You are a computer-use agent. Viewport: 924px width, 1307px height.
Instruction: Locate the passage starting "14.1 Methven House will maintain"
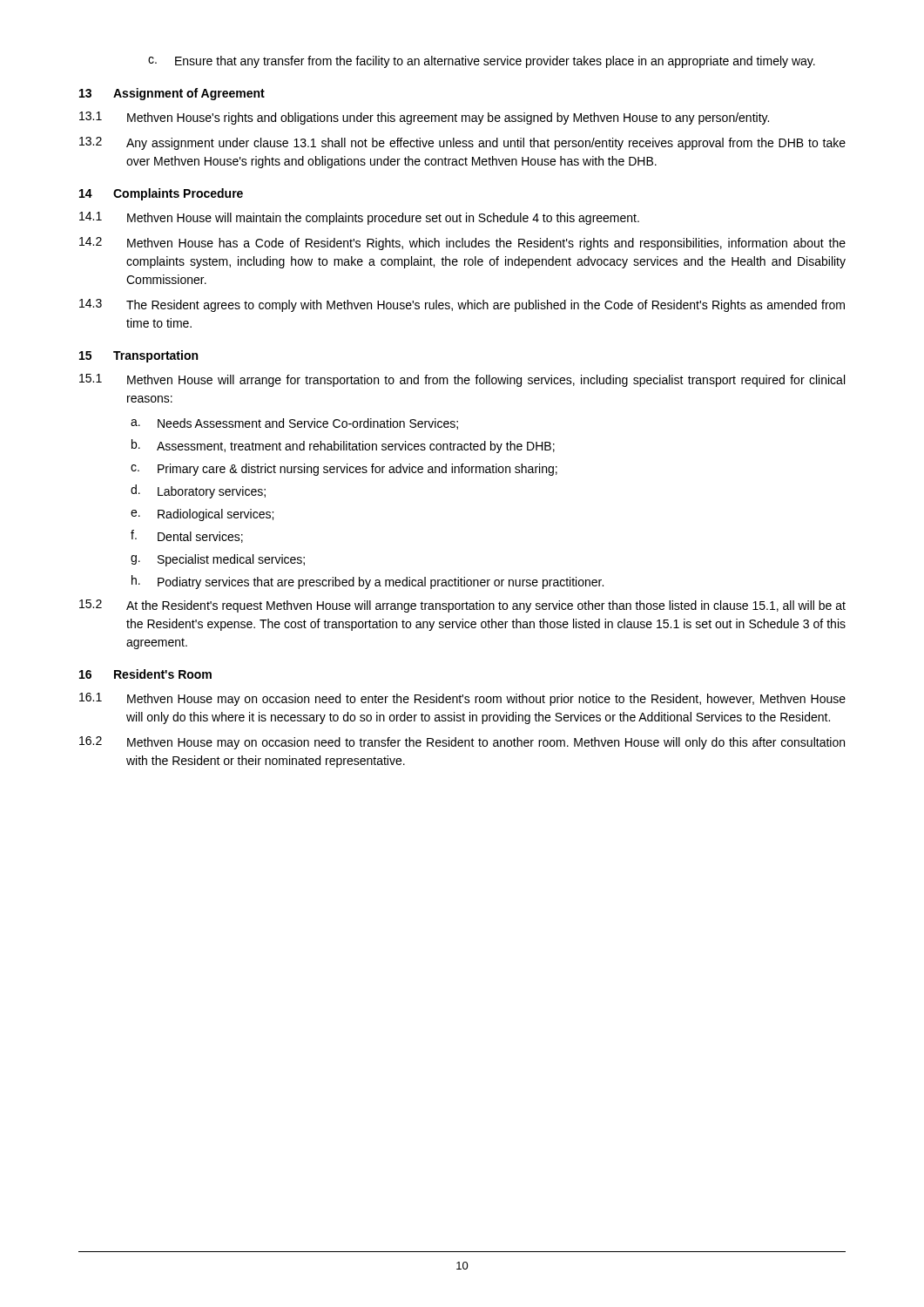462,218
